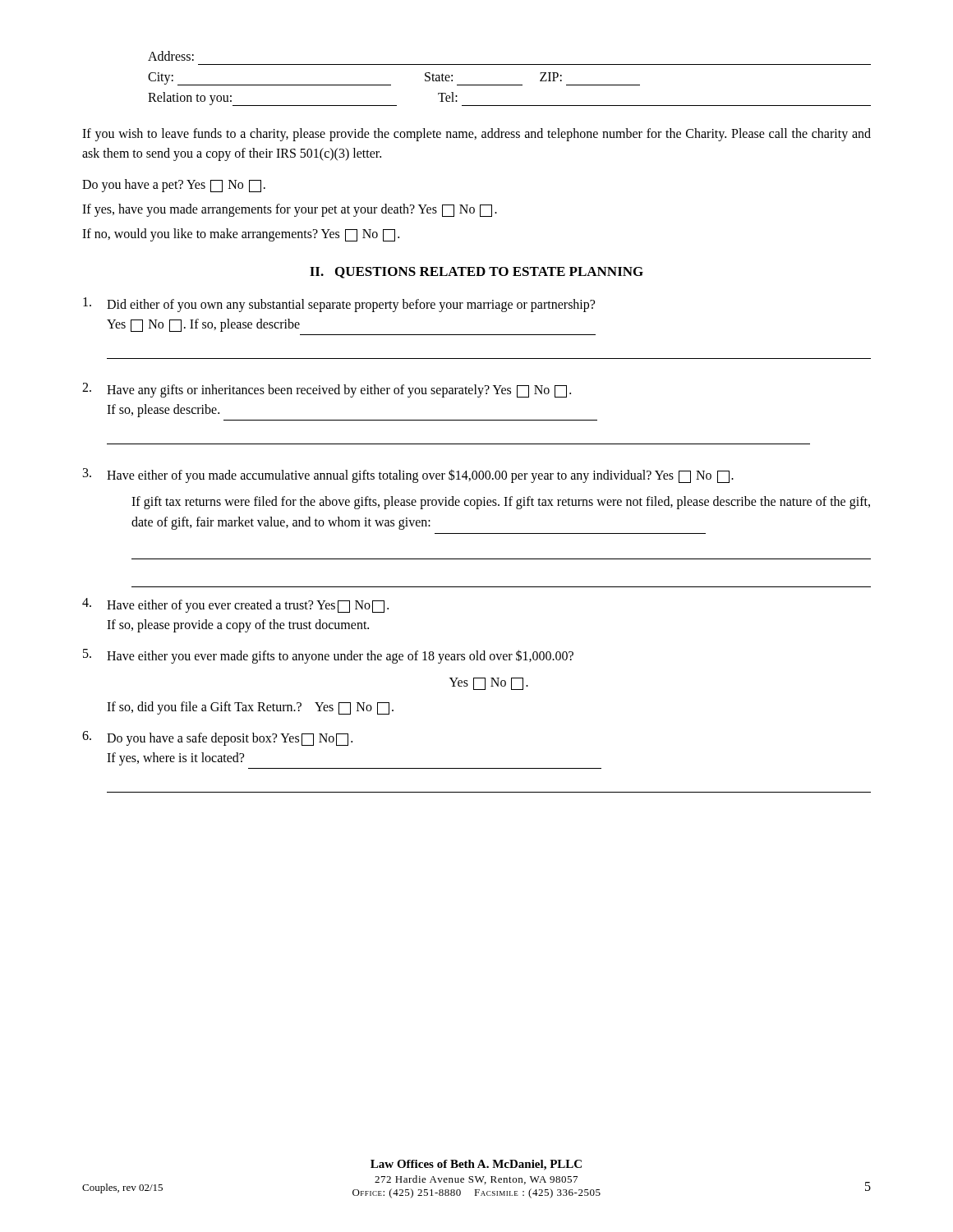Find the text block that reads "If no, would you"

pos(241,234)
